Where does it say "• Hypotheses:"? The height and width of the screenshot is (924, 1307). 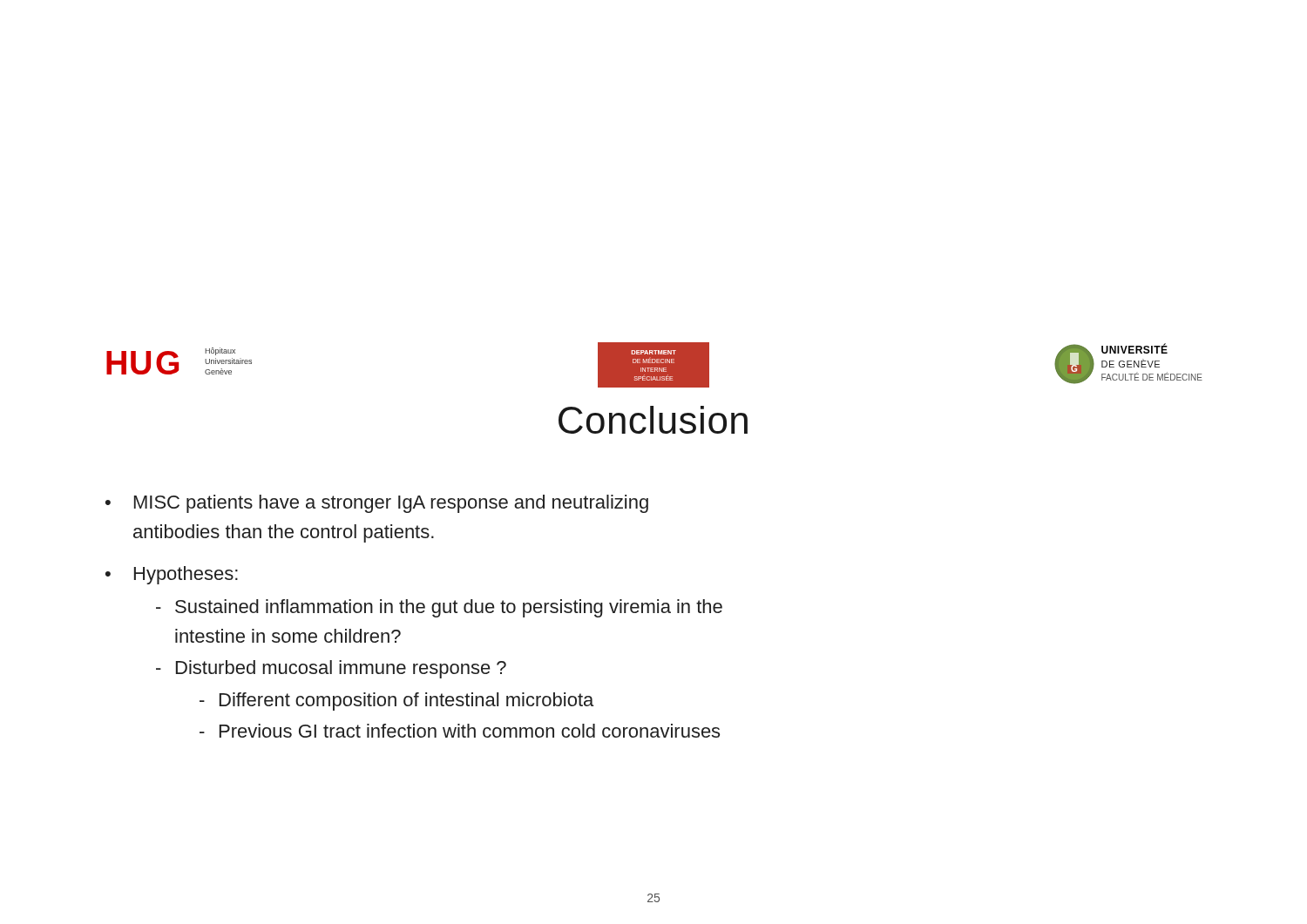pyautogui.click(x=172, y=574)
